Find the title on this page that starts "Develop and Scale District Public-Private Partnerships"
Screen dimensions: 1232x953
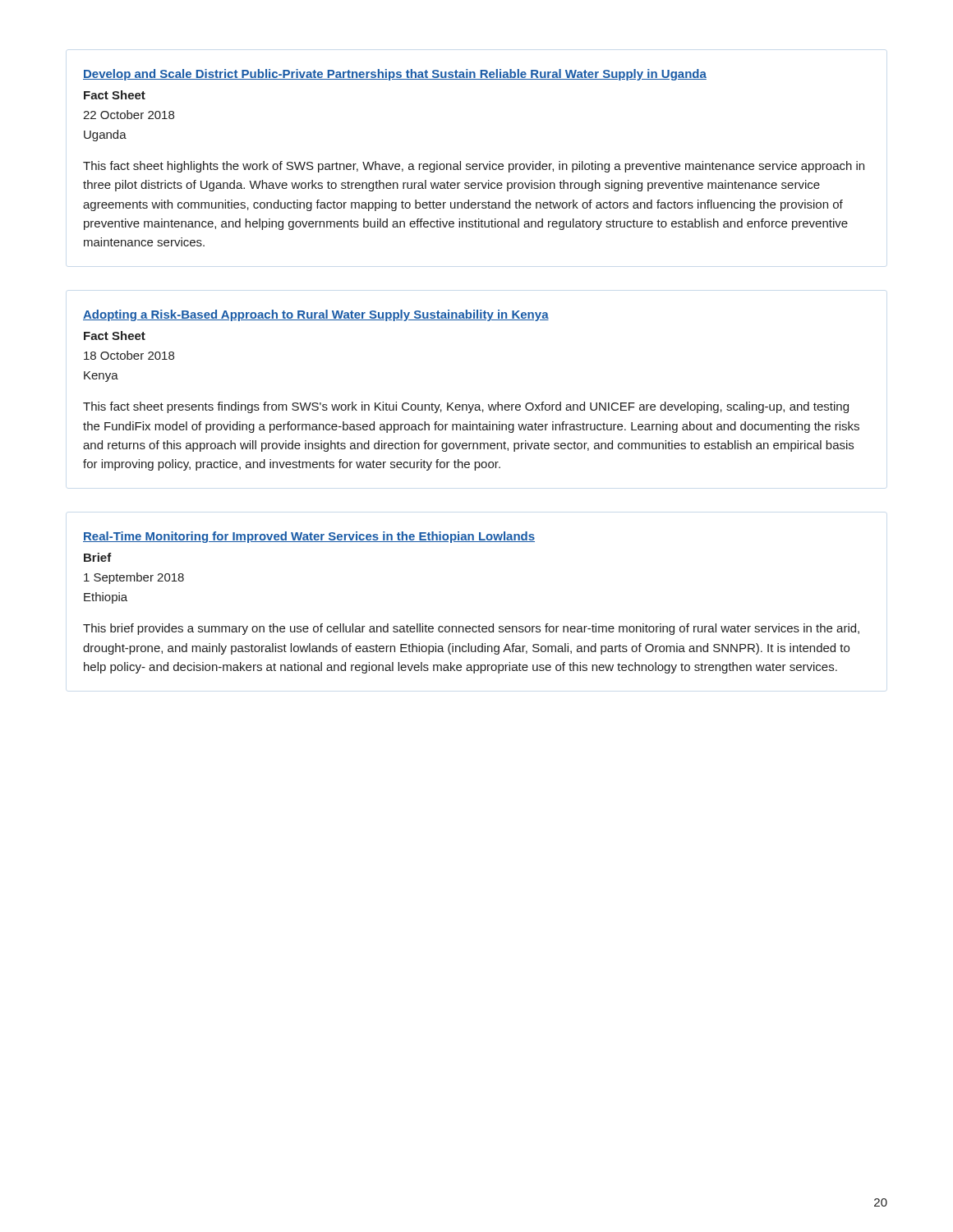395,73
